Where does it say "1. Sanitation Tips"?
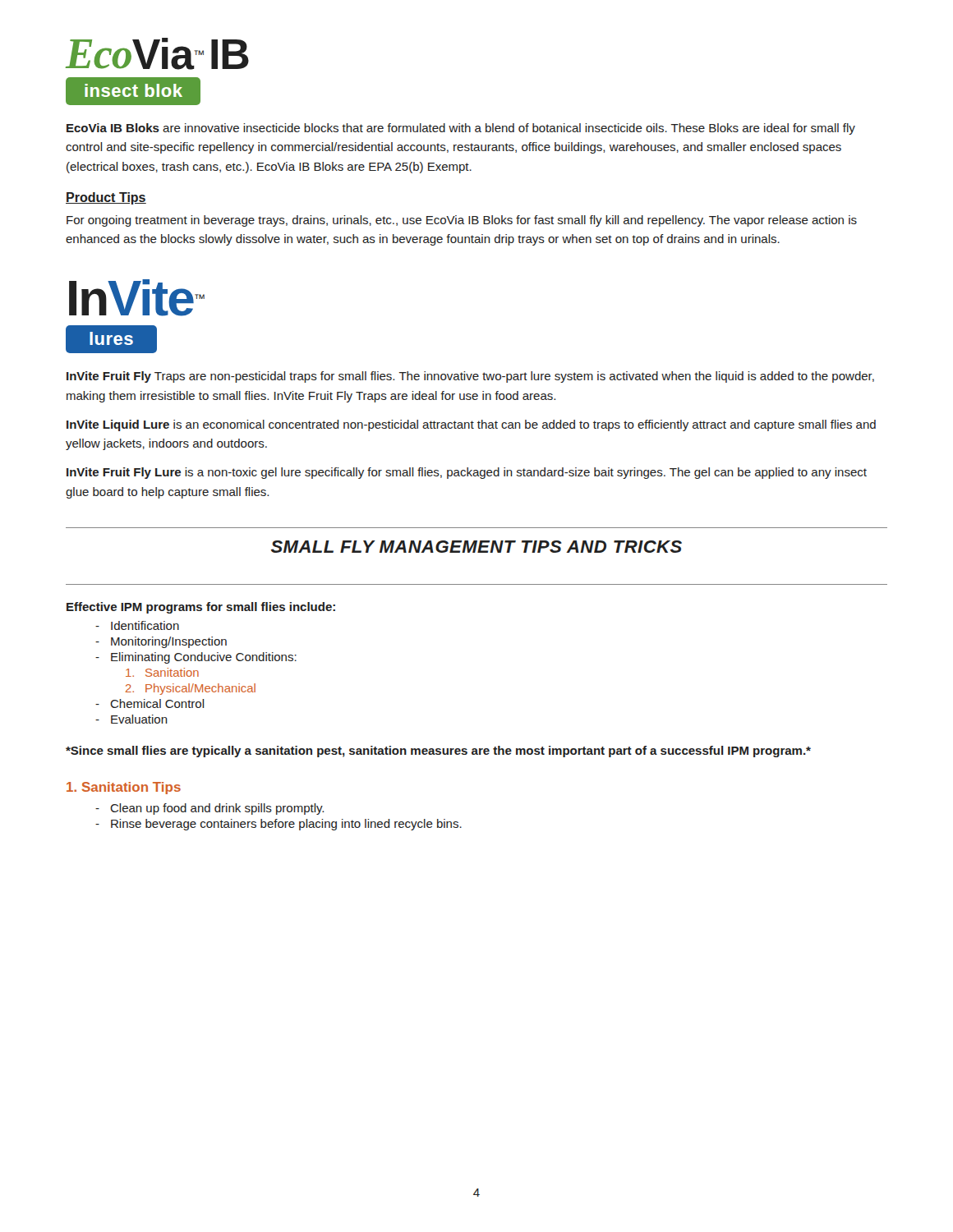953x1232 pixels. pyautogui.click(x=123, y=787)
